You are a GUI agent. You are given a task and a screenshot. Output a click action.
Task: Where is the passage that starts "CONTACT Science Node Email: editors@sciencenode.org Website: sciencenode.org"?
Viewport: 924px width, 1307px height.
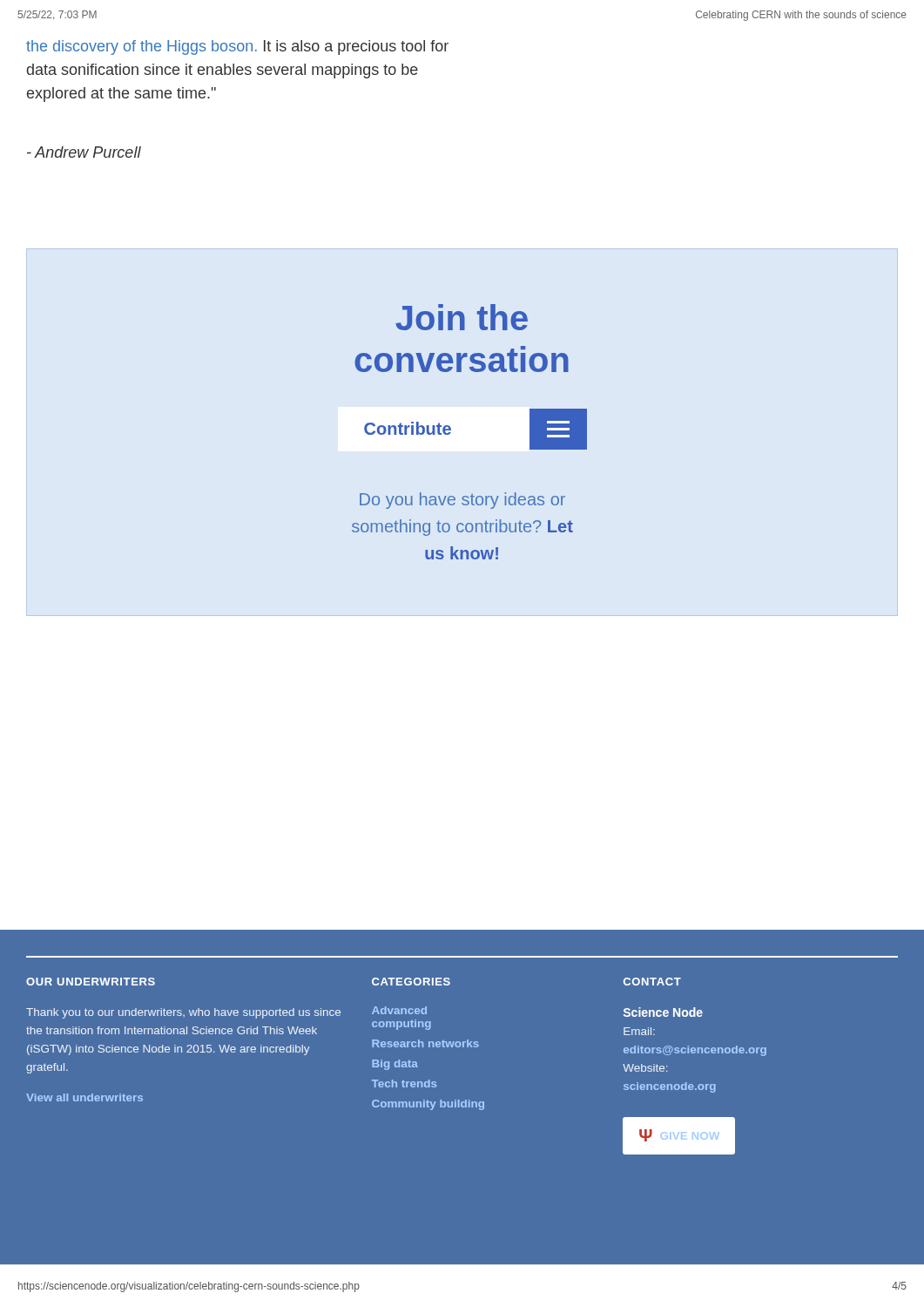pyautogui.click(x=652, y=982)
